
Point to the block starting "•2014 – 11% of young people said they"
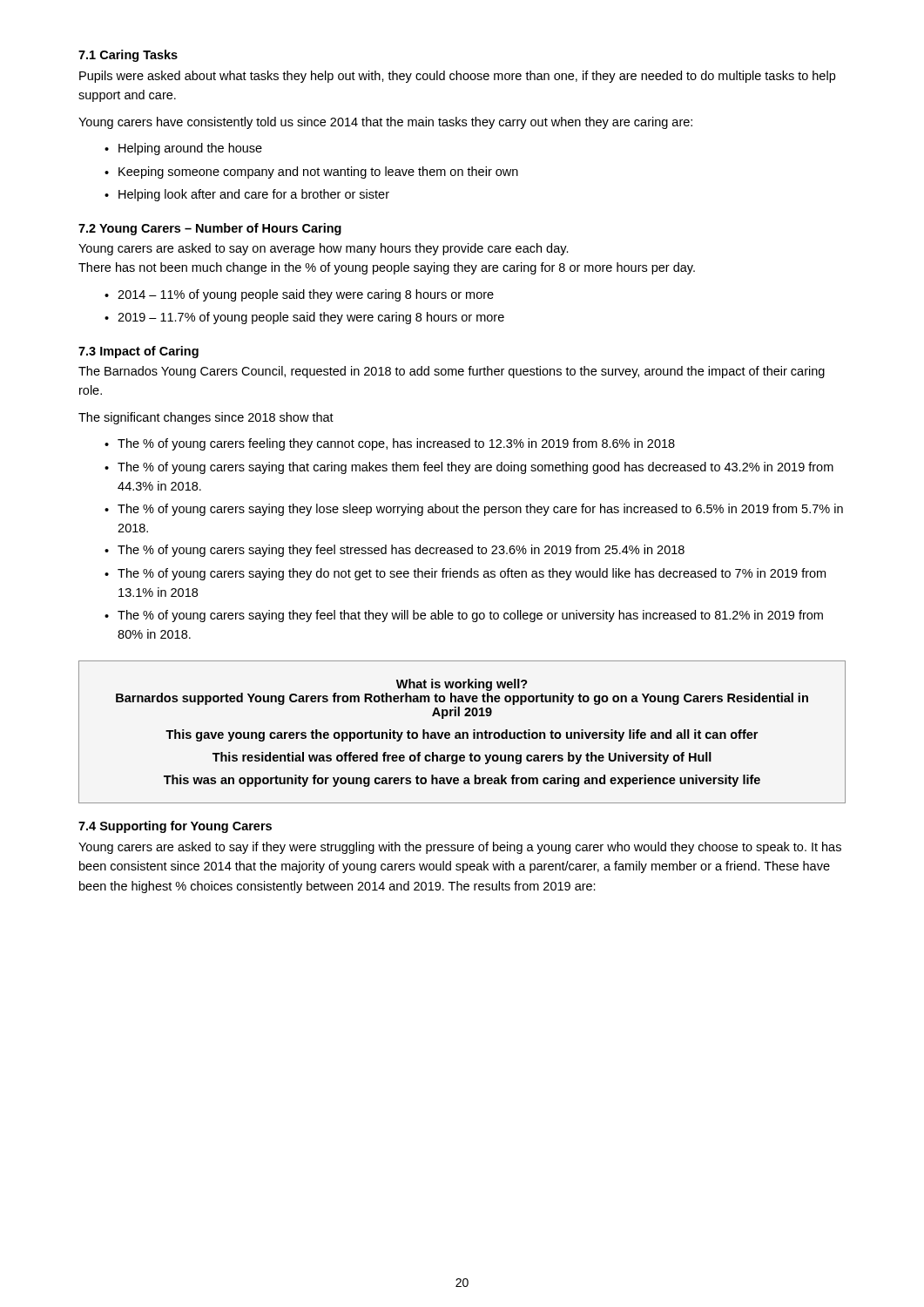point(299,295)
